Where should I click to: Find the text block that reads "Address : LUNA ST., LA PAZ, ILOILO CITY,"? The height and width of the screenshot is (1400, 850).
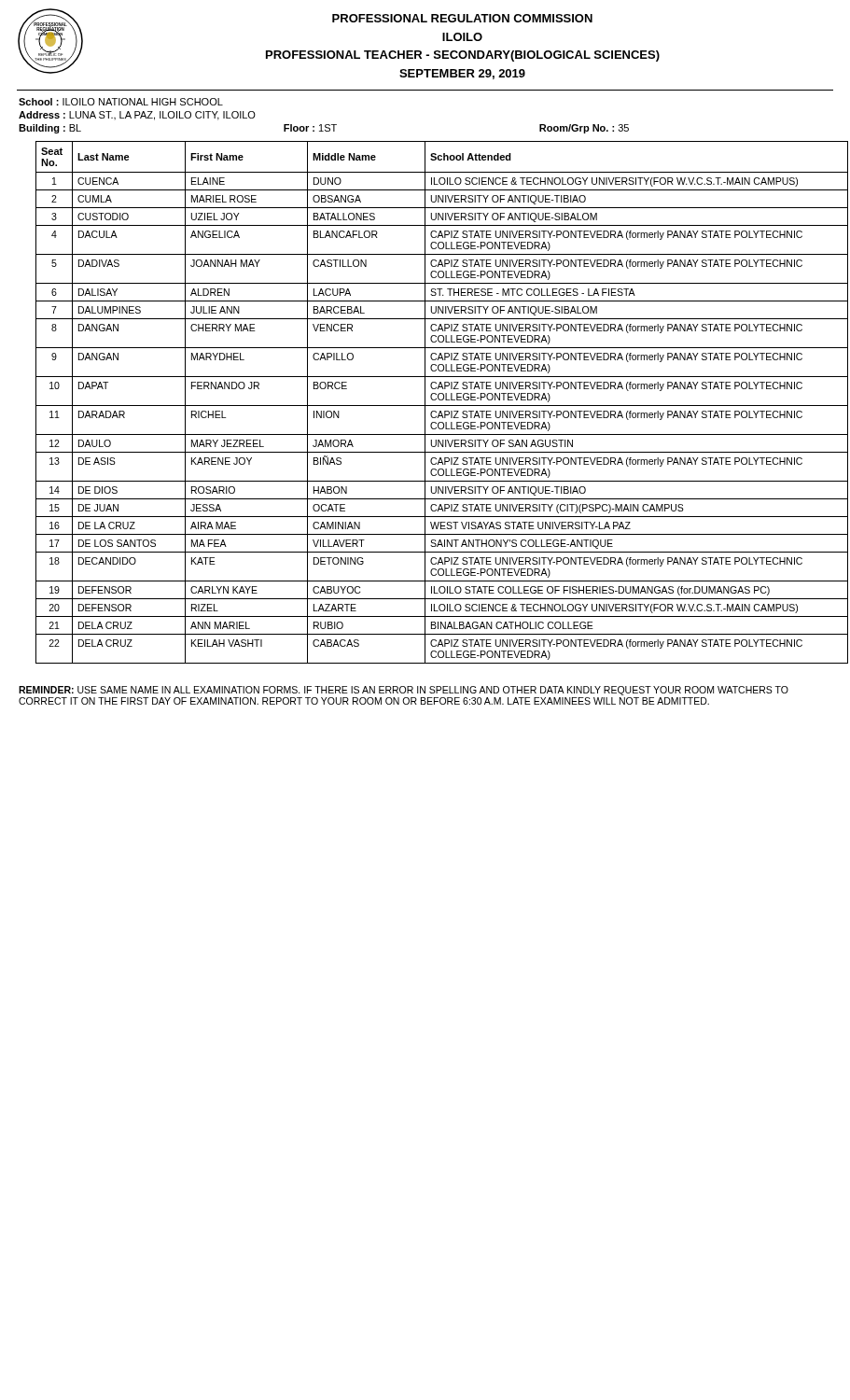click(x=137, y=115)
